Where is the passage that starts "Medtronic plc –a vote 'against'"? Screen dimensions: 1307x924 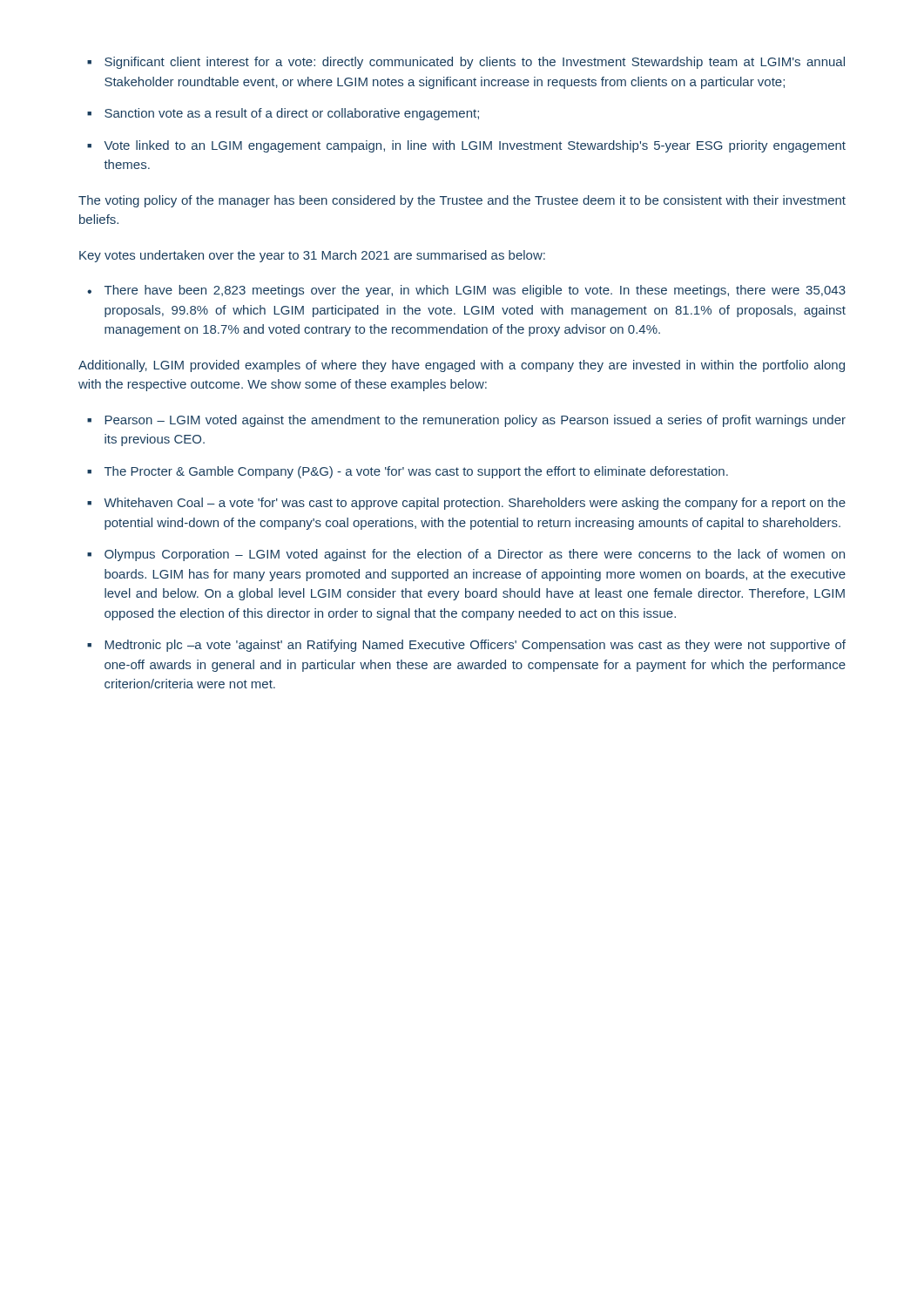click(475, 665)
